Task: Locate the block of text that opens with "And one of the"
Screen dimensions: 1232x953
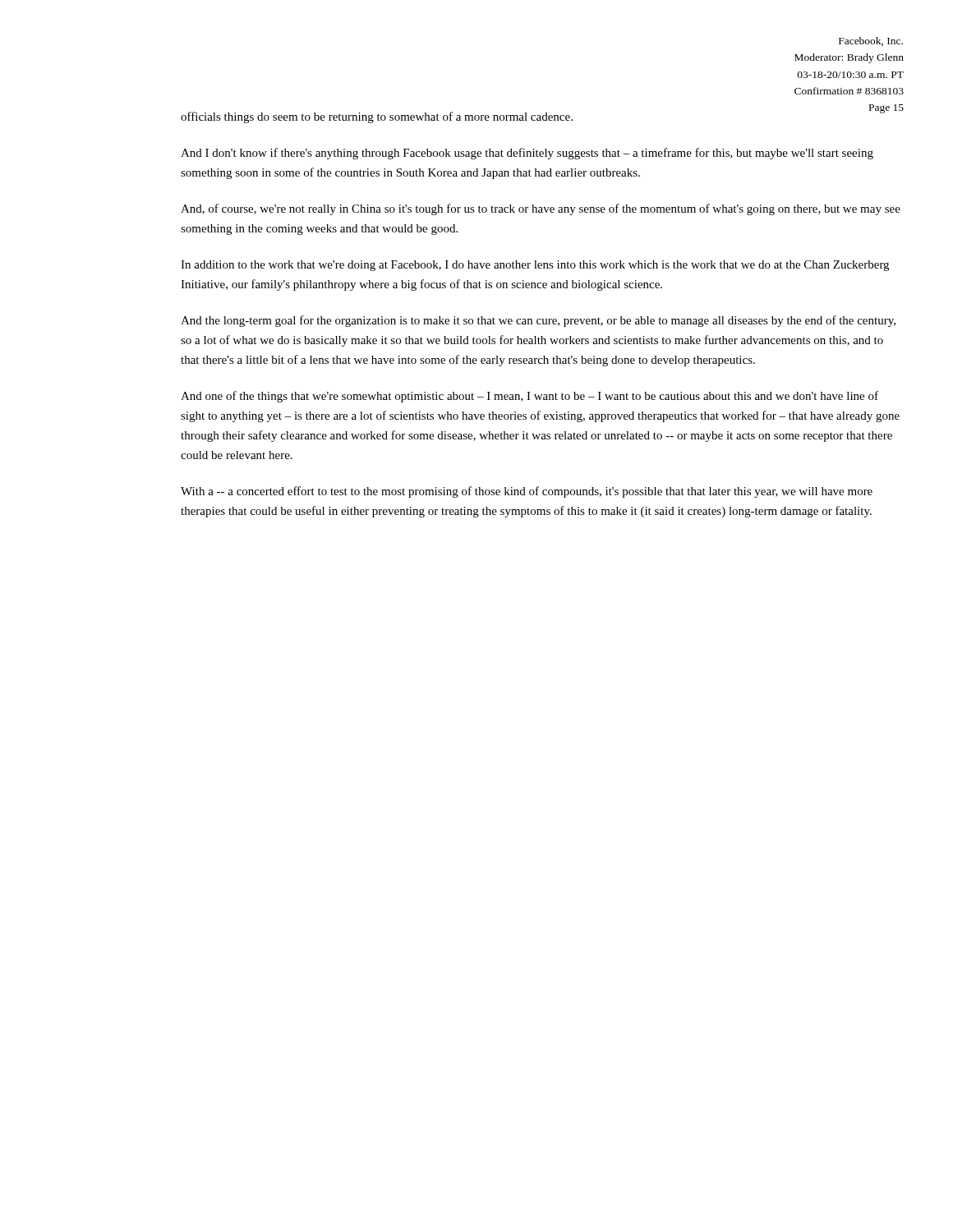Action: [540, 425]
